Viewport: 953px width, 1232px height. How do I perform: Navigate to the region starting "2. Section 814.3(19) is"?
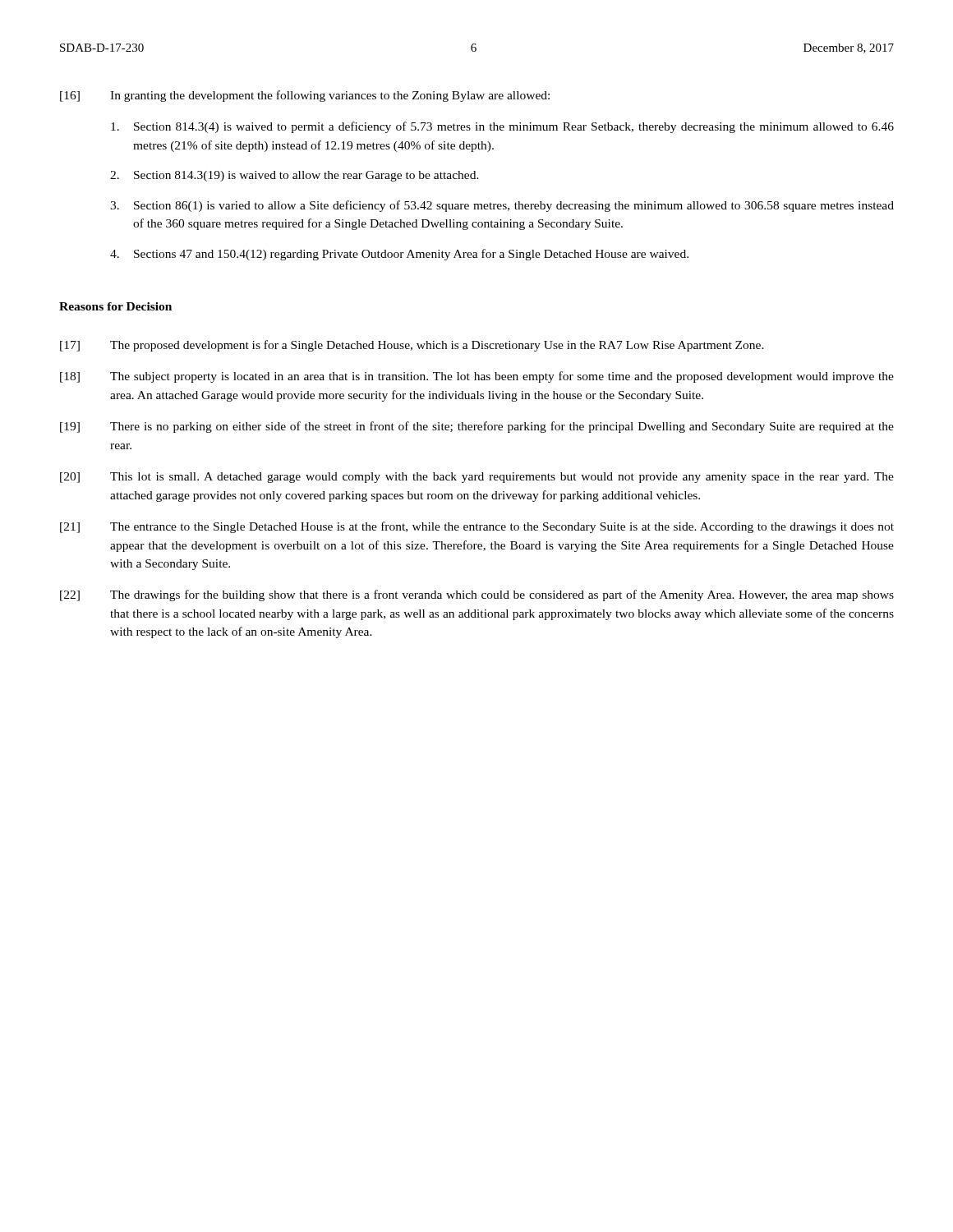coord(295,176)
